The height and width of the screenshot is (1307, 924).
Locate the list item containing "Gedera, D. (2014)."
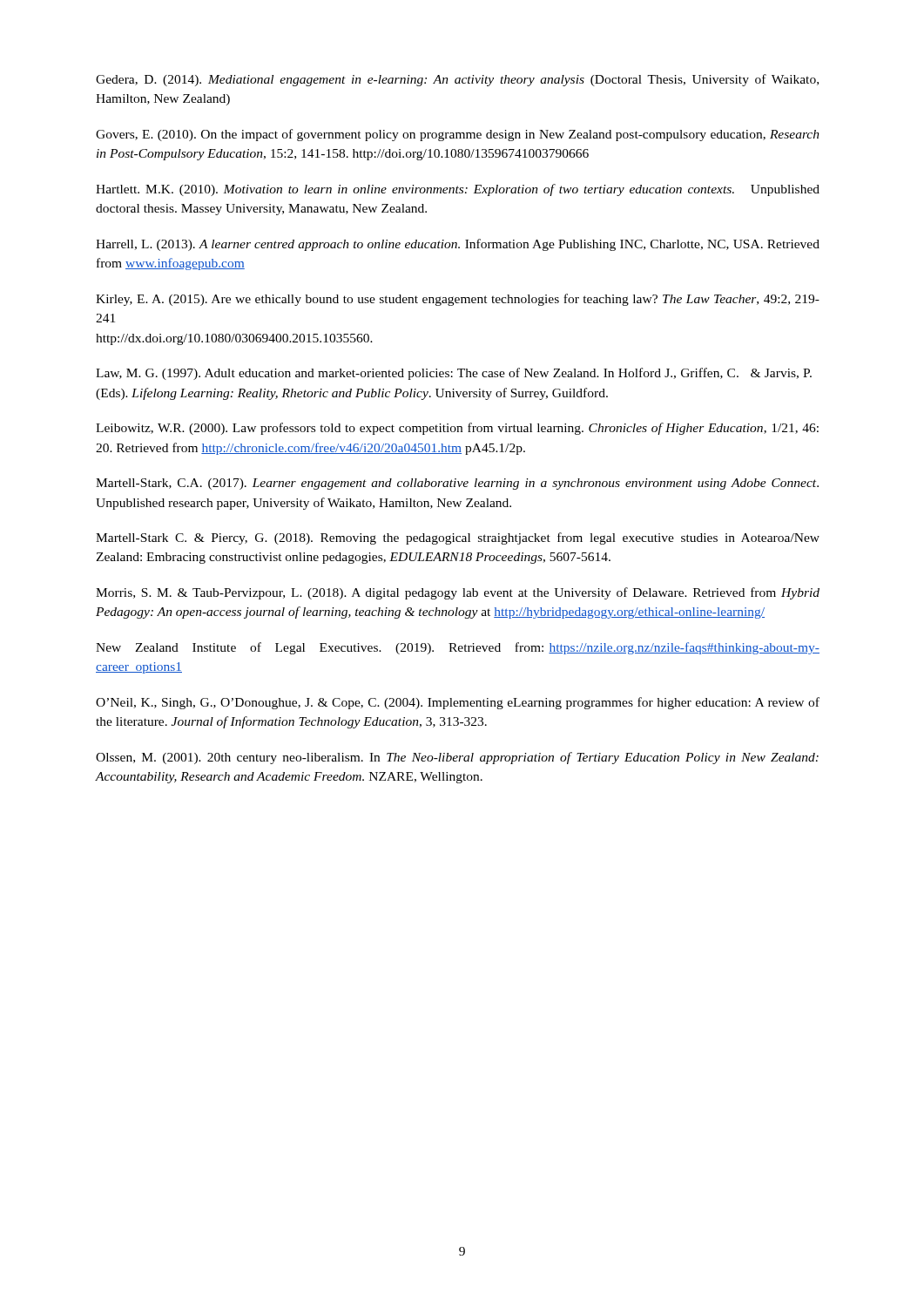click(458, 89)
